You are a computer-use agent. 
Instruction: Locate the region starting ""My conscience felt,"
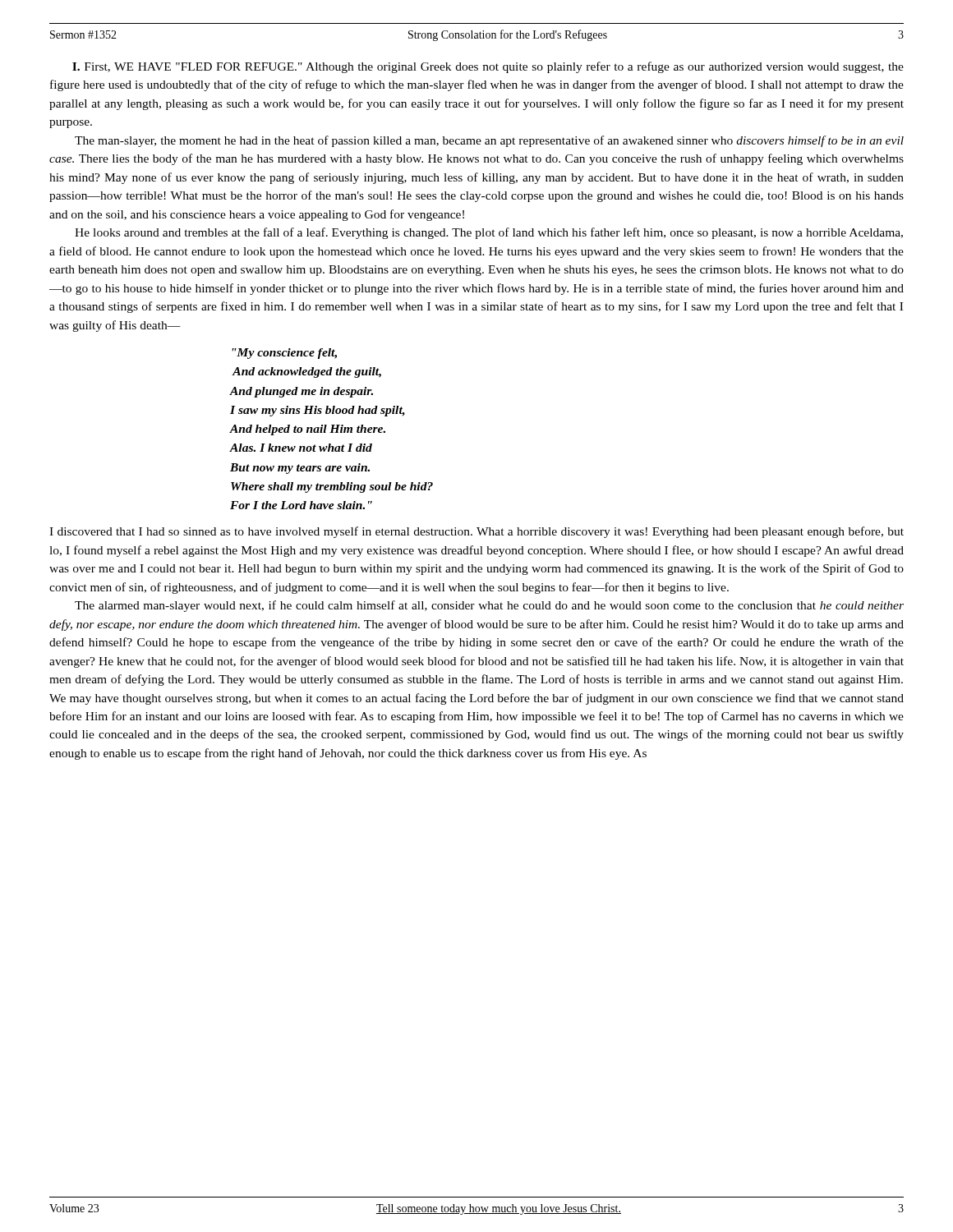[284, 354]
